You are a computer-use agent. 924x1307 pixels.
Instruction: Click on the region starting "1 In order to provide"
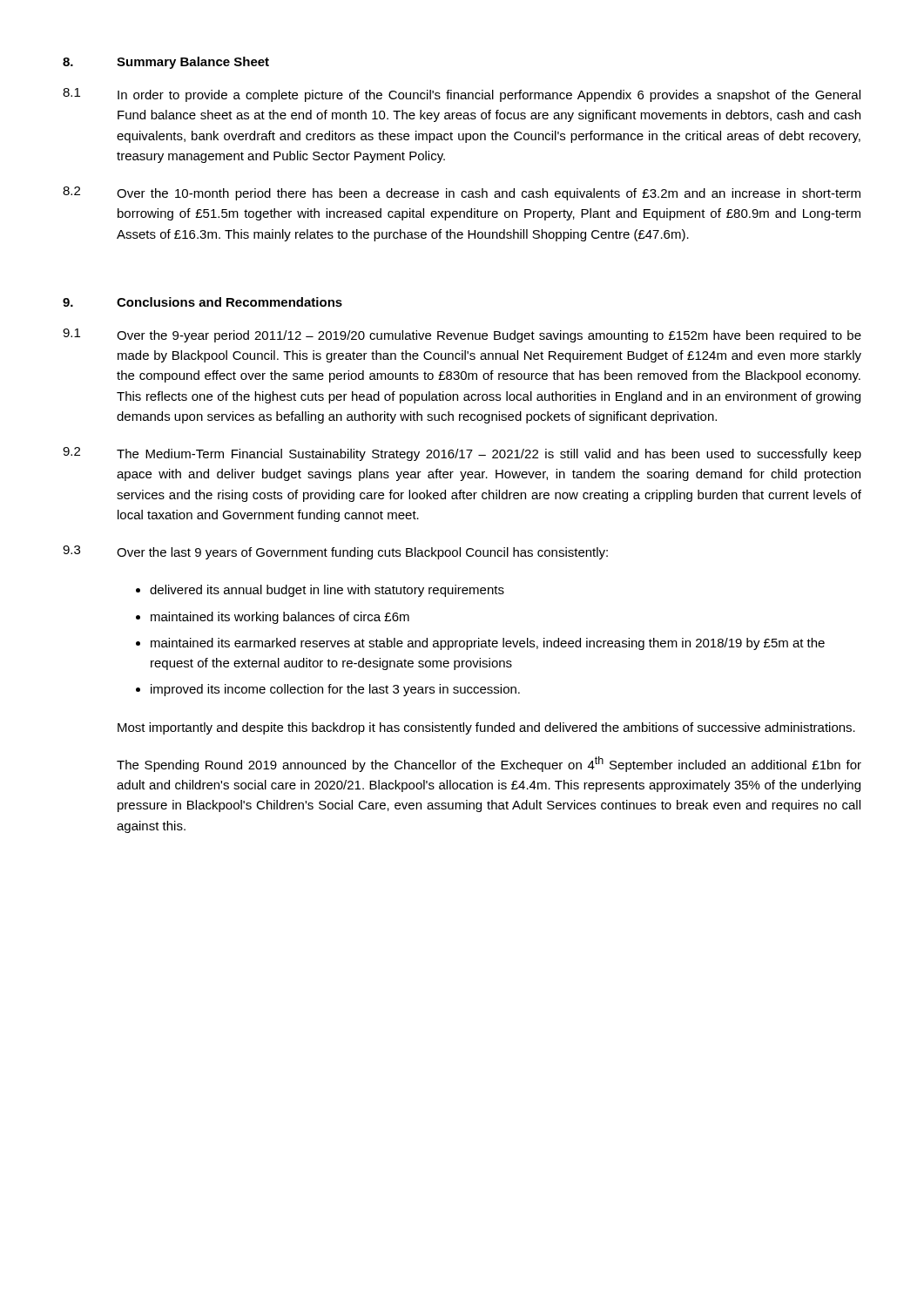point(462,125)
